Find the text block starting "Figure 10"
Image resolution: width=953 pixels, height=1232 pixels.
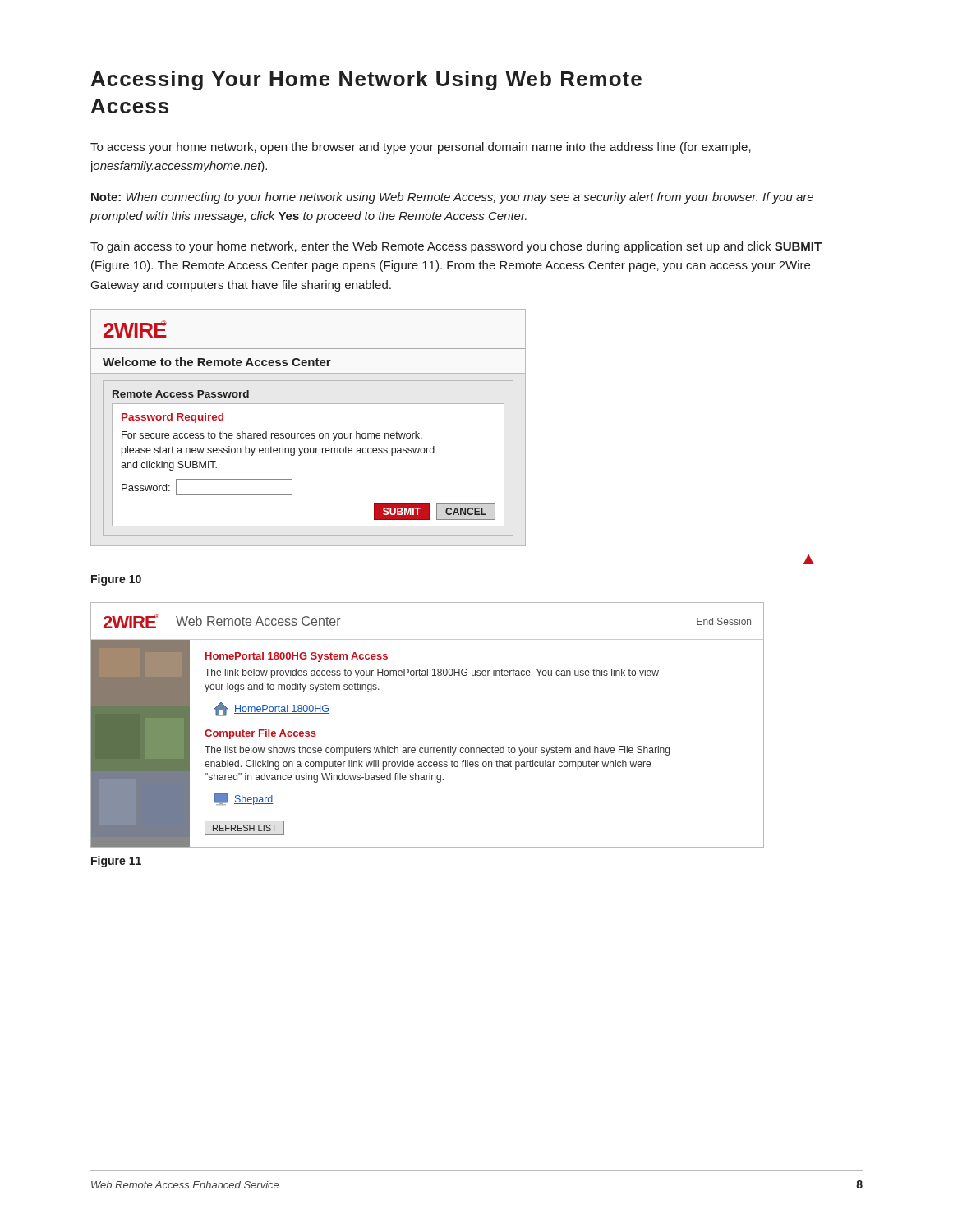click(x=116, y=579)
